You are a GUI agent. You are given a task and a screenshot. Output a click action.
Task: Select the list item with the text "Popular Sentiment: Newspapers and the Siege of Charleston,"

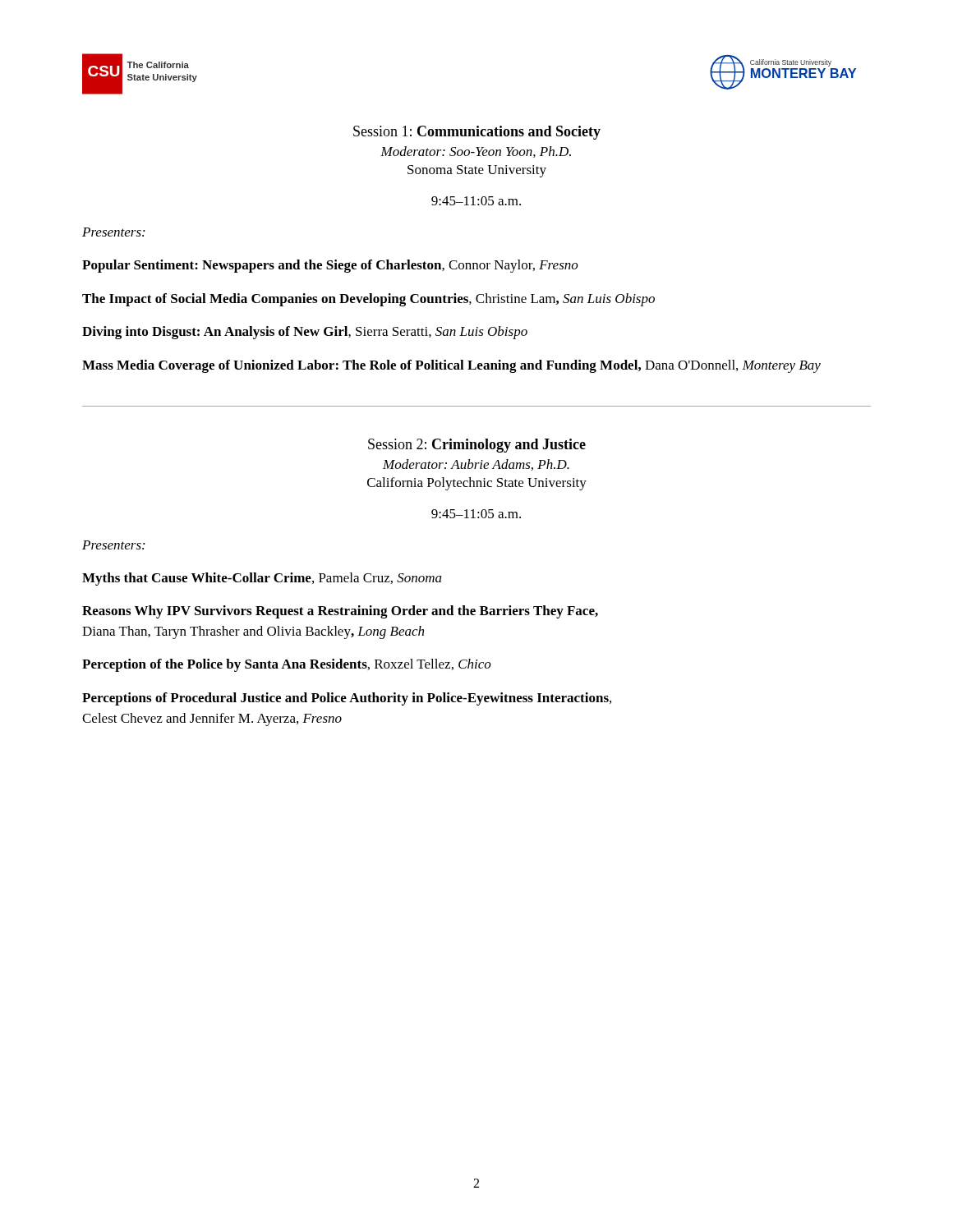click(x=330, y=265)
